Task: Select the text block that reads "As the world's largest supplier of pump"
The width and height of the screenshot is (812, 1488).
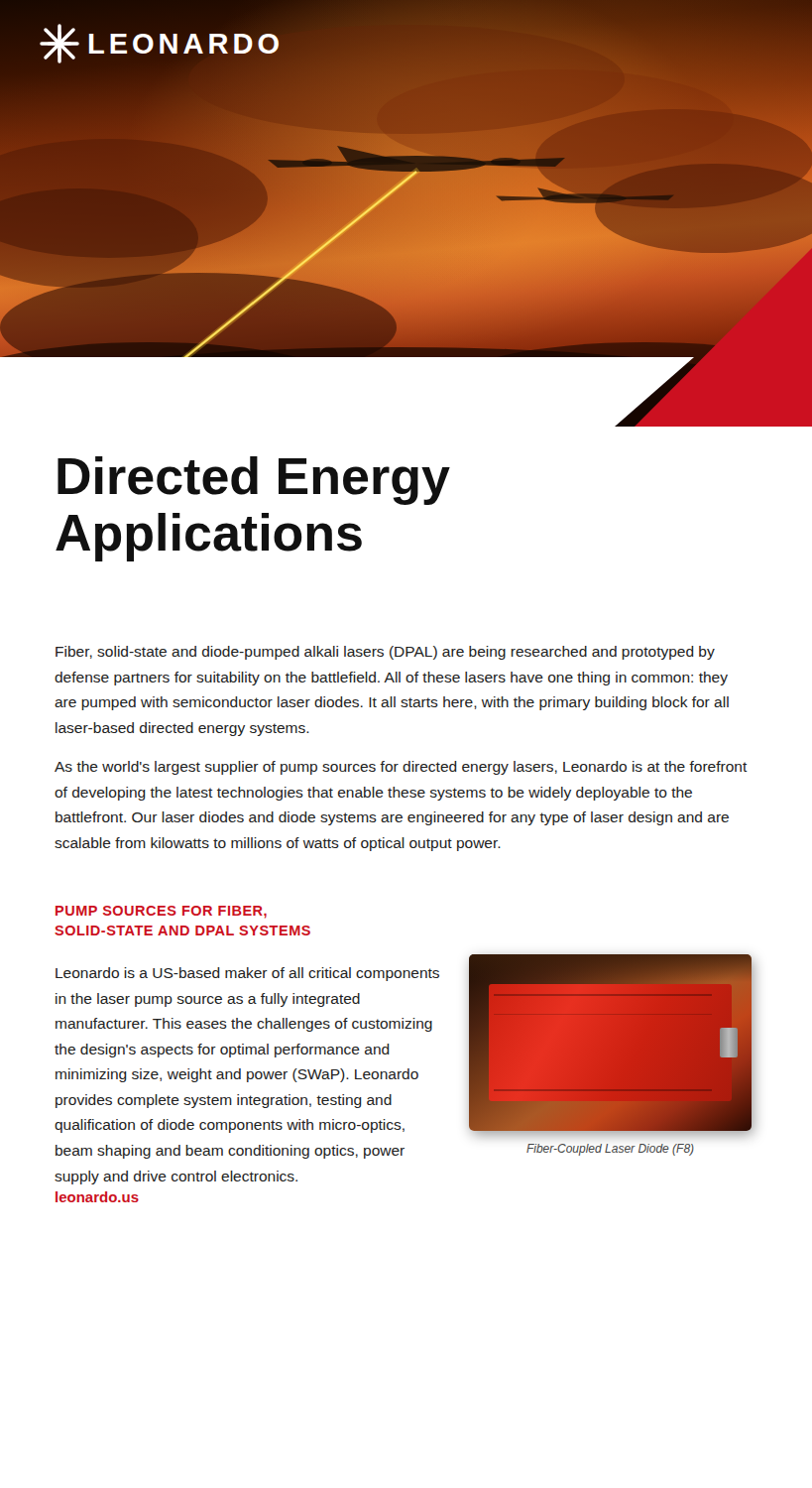Action: click(x=402, y=805)
